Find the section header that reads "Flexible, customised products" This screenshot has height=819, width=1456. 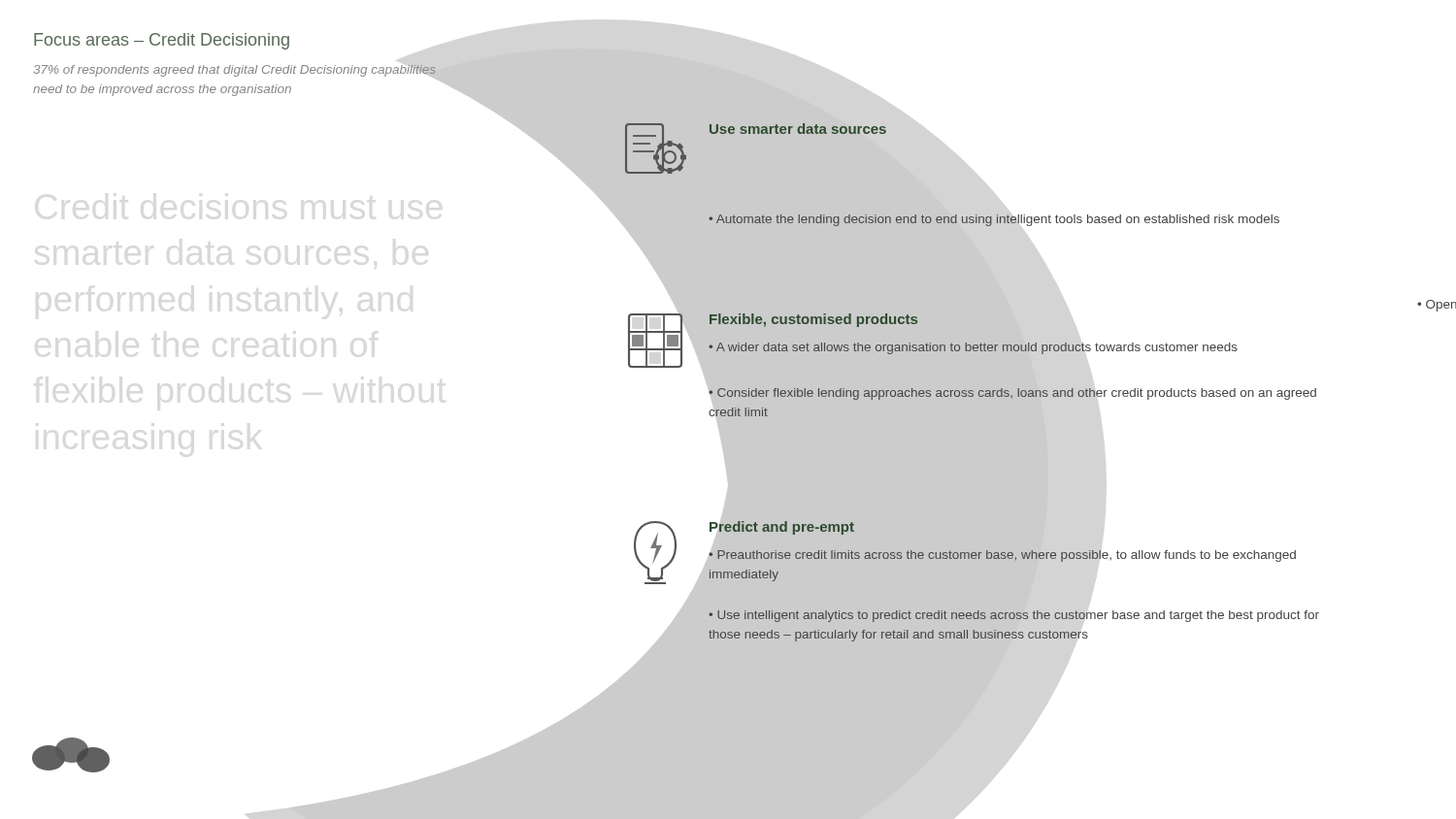[x=813, y=319]
